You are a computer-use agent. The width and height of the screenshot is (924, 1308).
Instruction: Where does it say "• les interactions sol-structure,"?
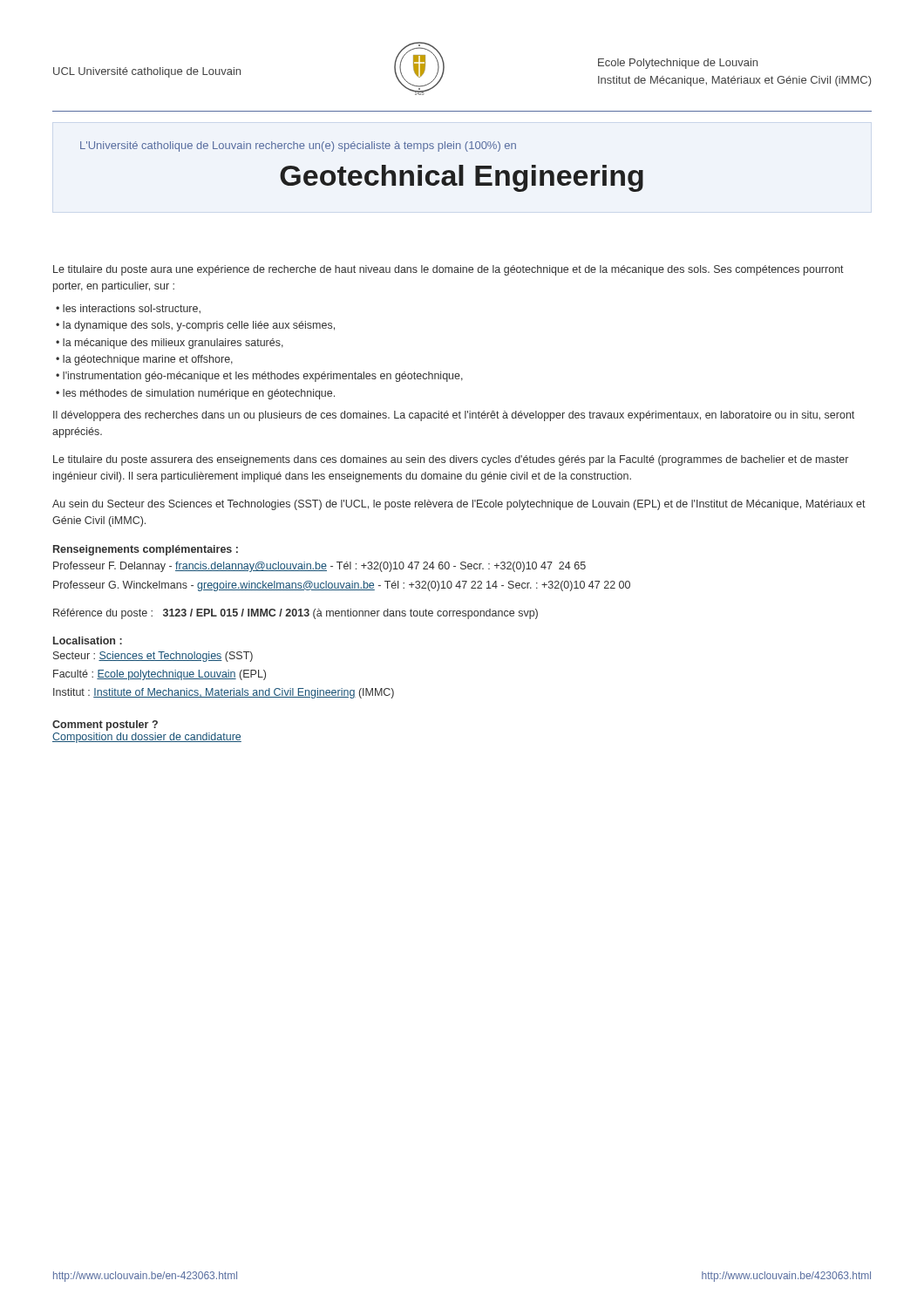click(x=129, y=308)
